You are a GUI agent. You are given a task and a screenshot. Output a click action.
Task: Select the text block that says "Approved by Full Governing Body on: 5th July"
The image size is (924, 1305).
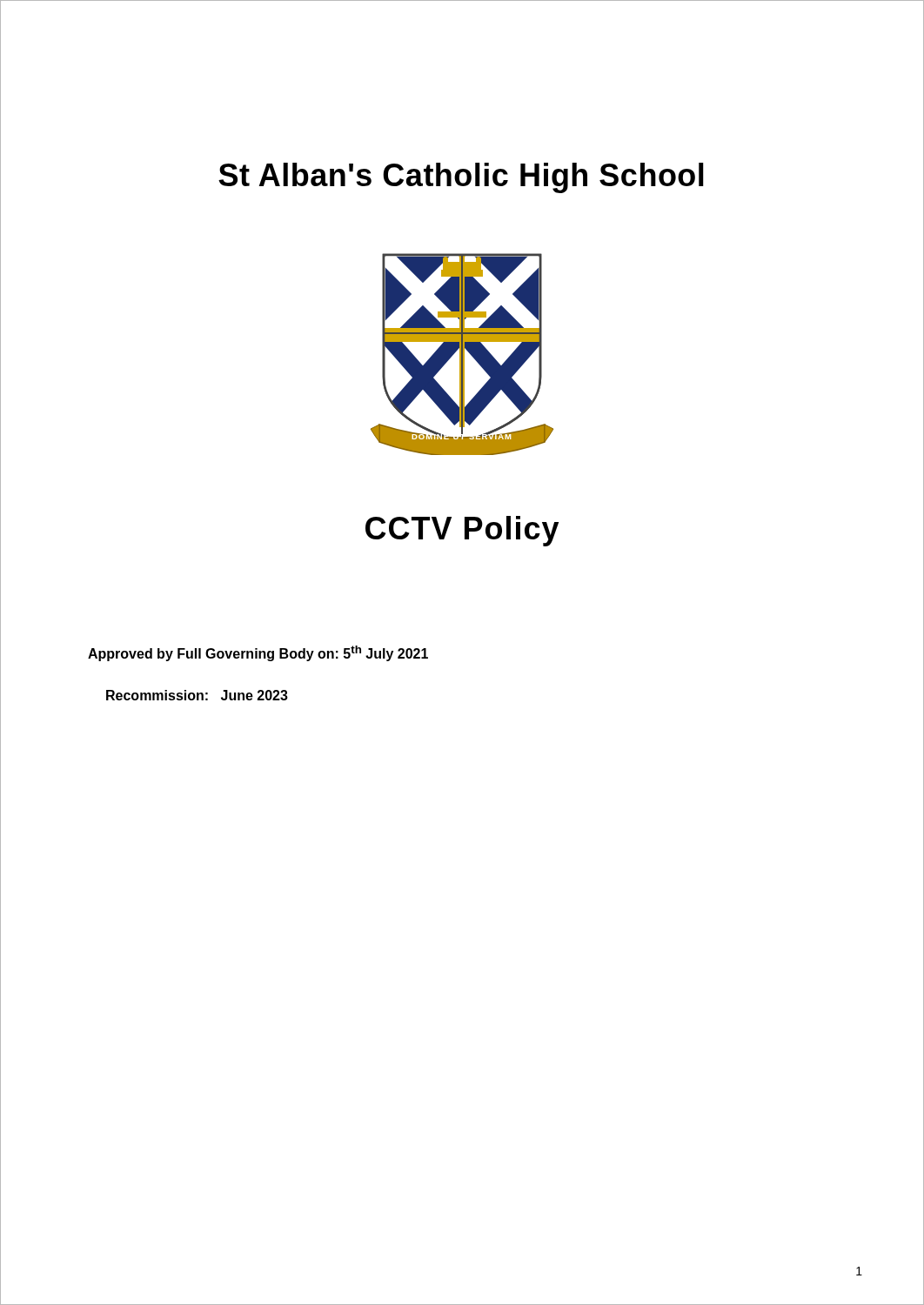258,652
